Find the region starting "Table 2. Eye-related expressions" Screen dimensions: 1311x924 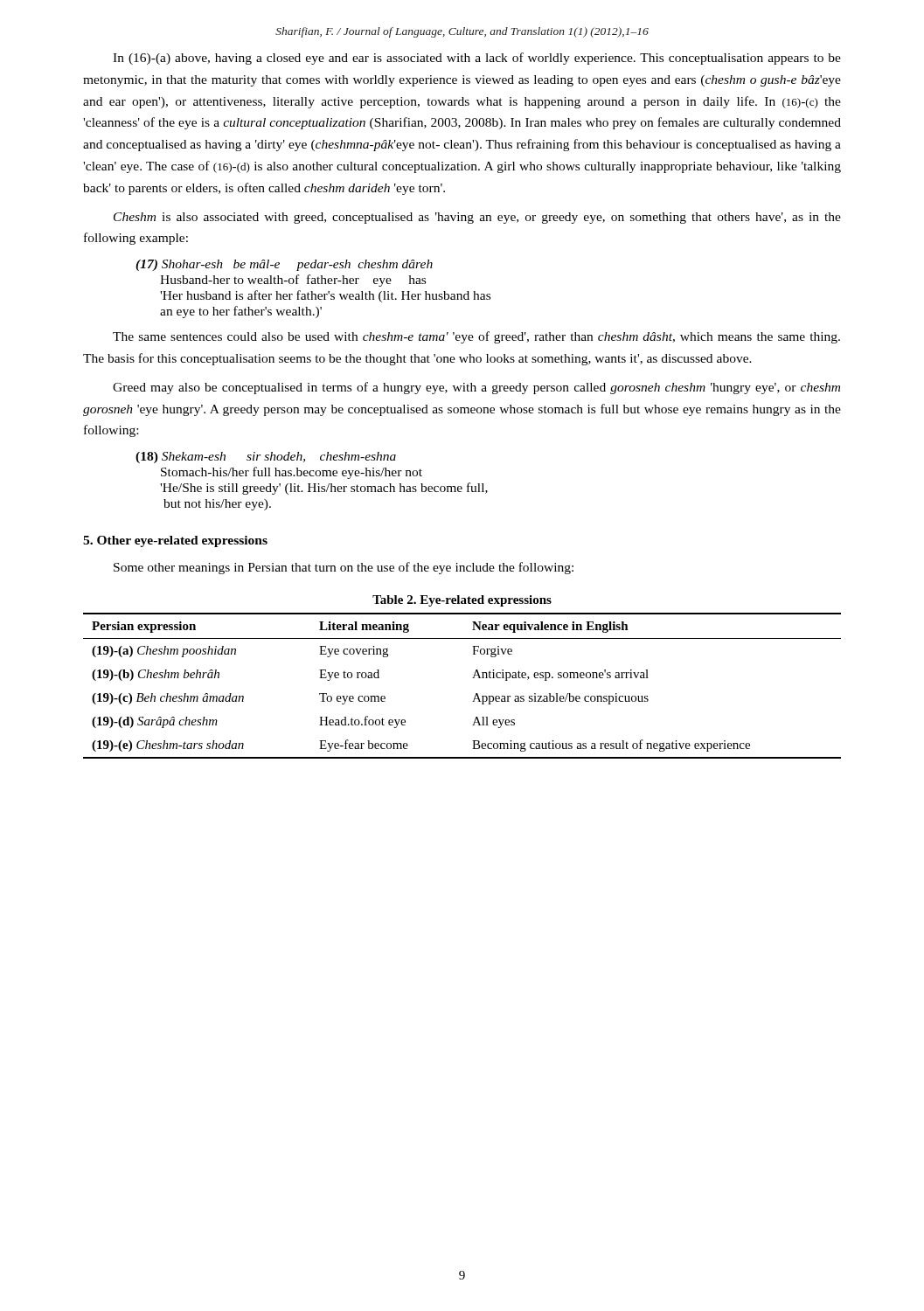[462, 600]
